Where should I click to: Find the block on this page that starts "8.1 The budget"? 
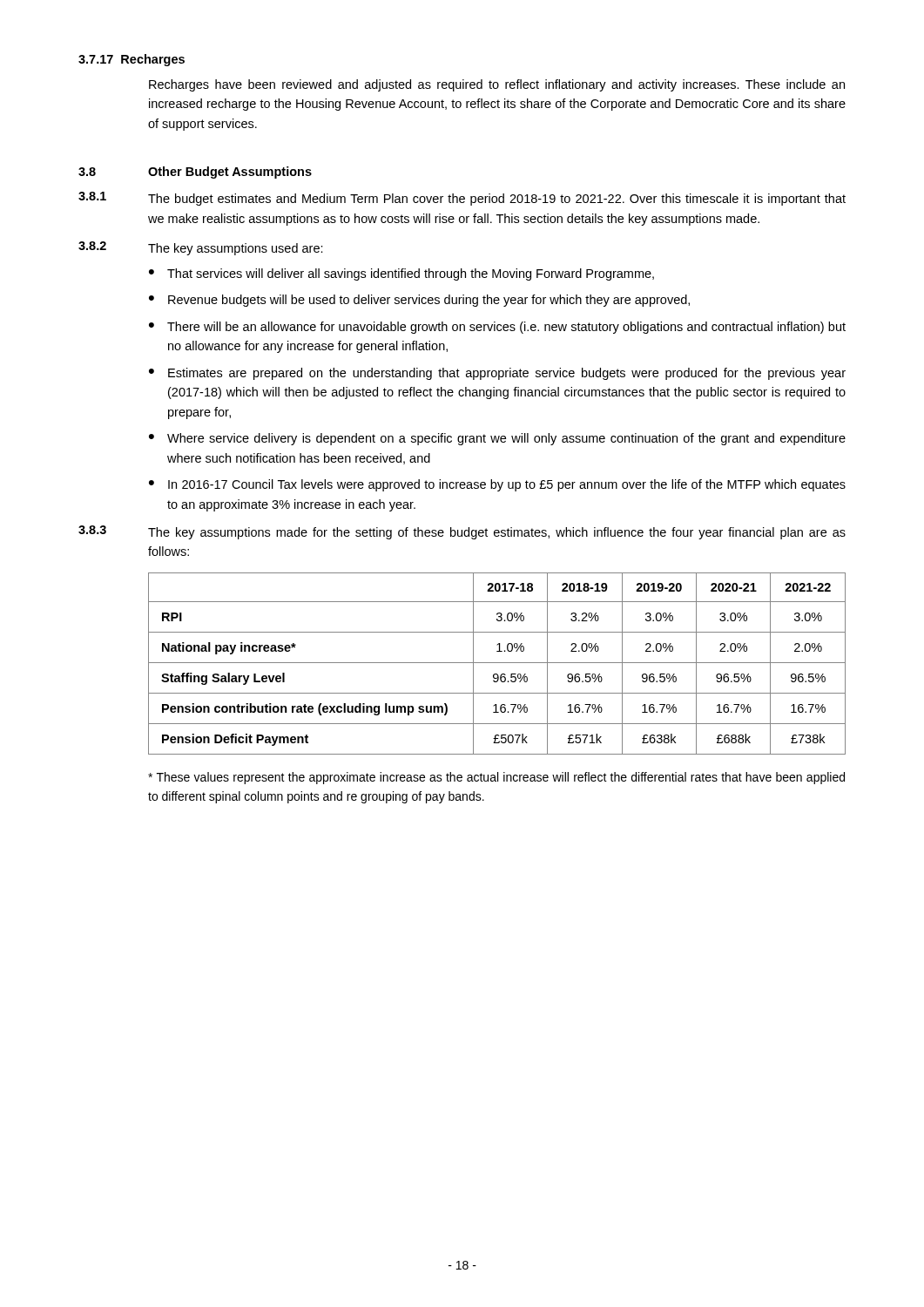point(462,209)
